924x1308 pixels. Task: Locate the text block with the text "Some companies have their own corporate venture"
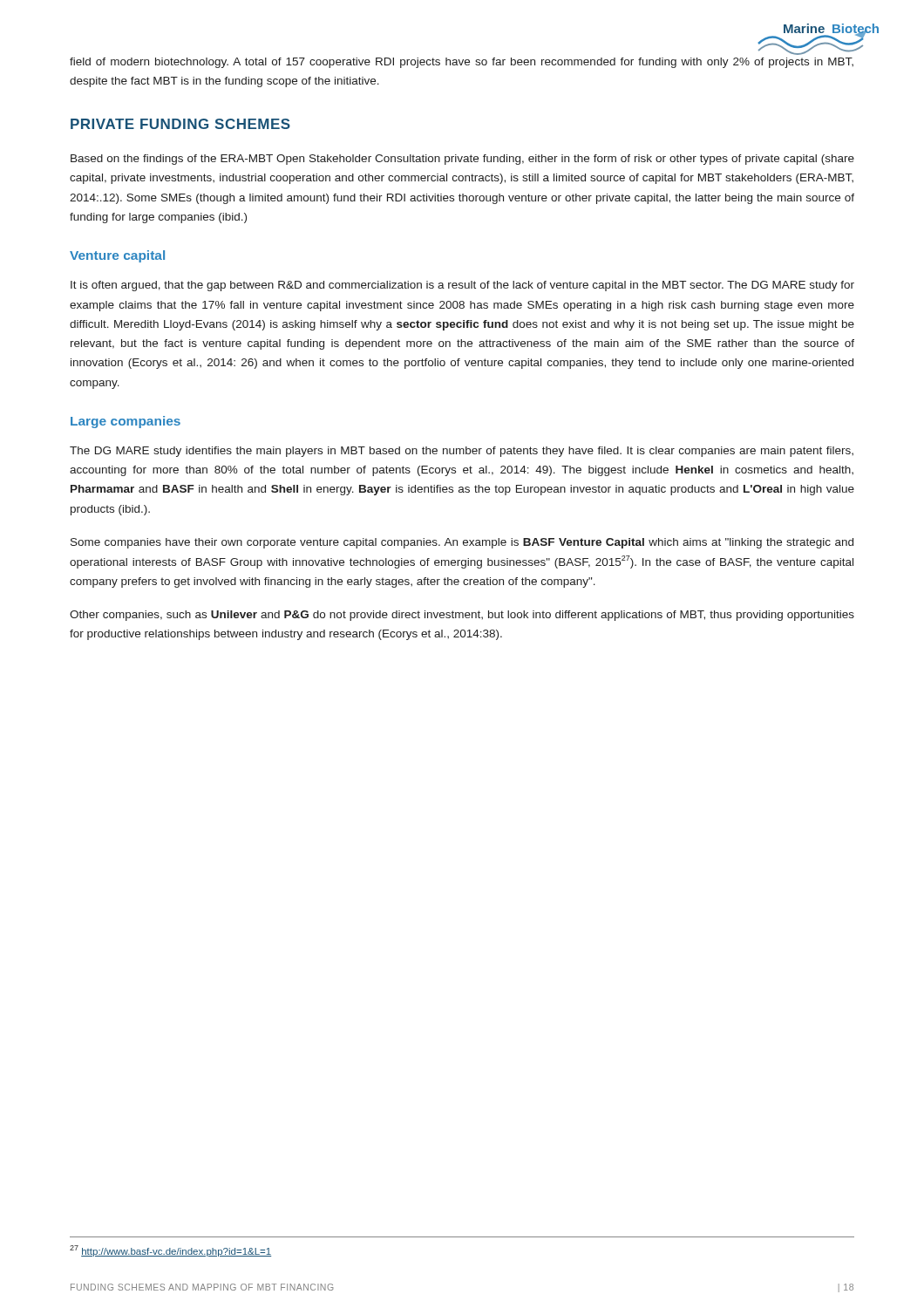click(462, 562)
